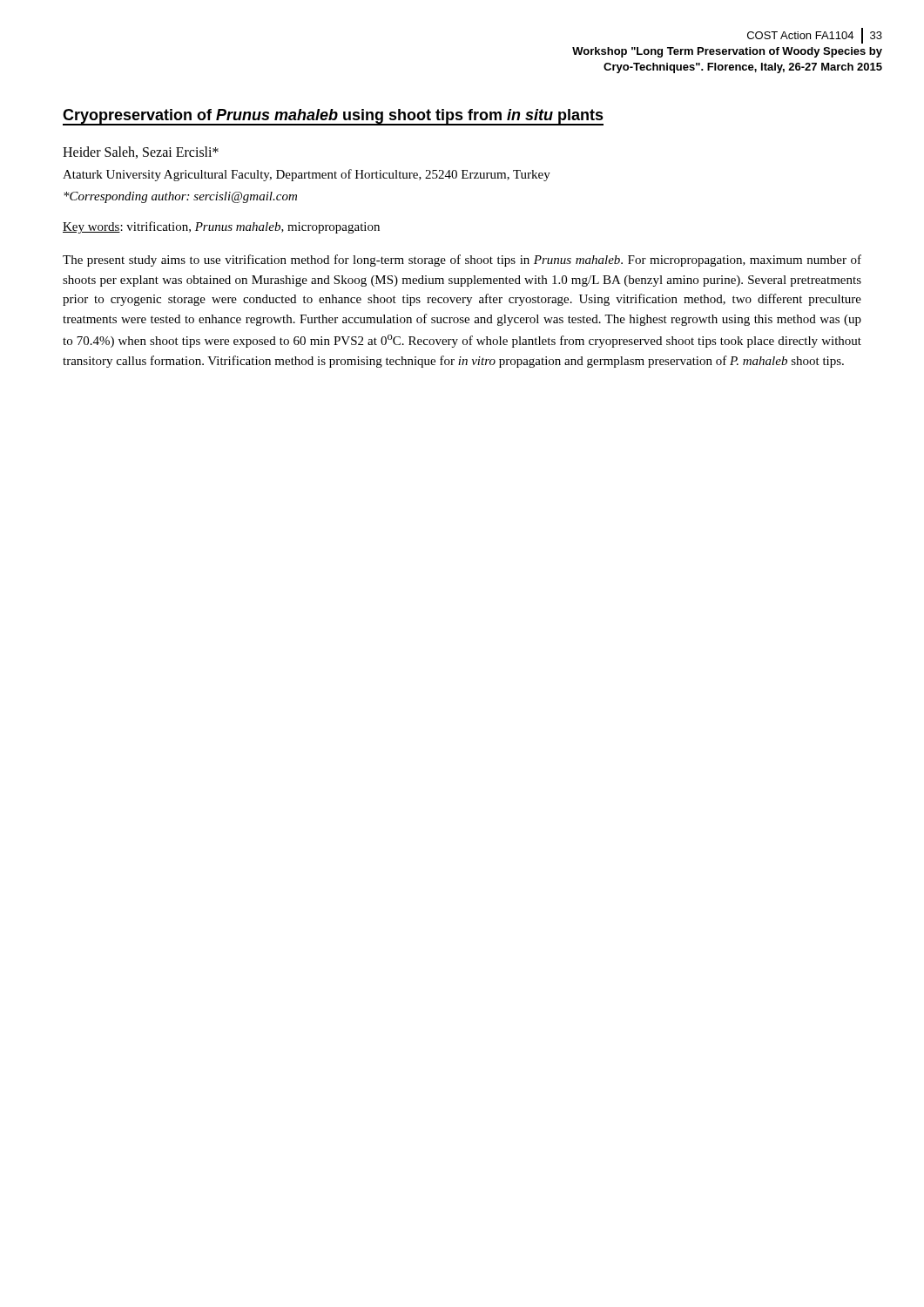Locate the passage starting "Corresponding author: sercisli@gmail.com"
This screenshot has height=1307, width=924.
pos(180,196)
